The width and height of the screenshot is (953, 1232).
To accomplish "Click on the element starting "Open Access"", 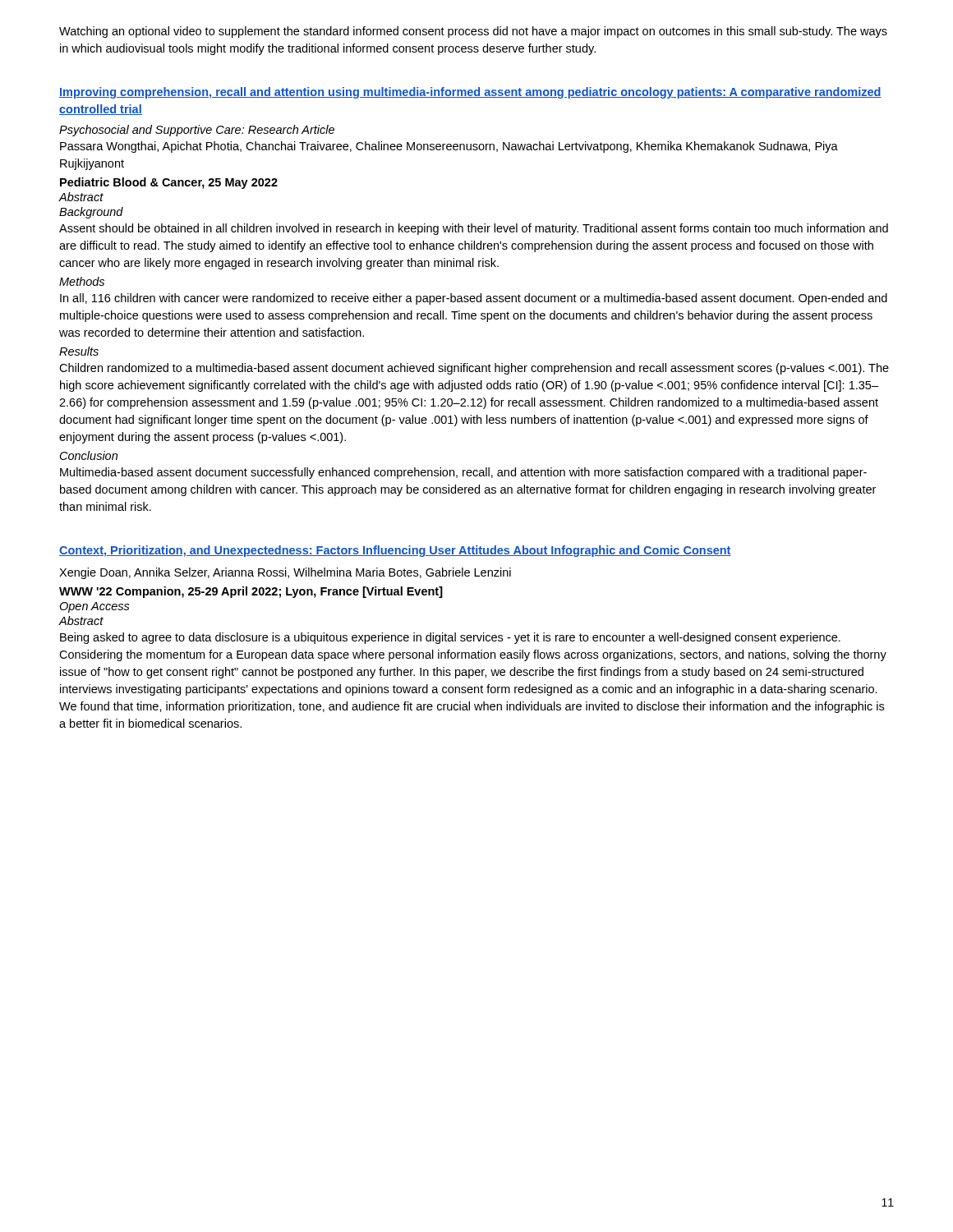I will pyautogui.click(x=94, y=606).
